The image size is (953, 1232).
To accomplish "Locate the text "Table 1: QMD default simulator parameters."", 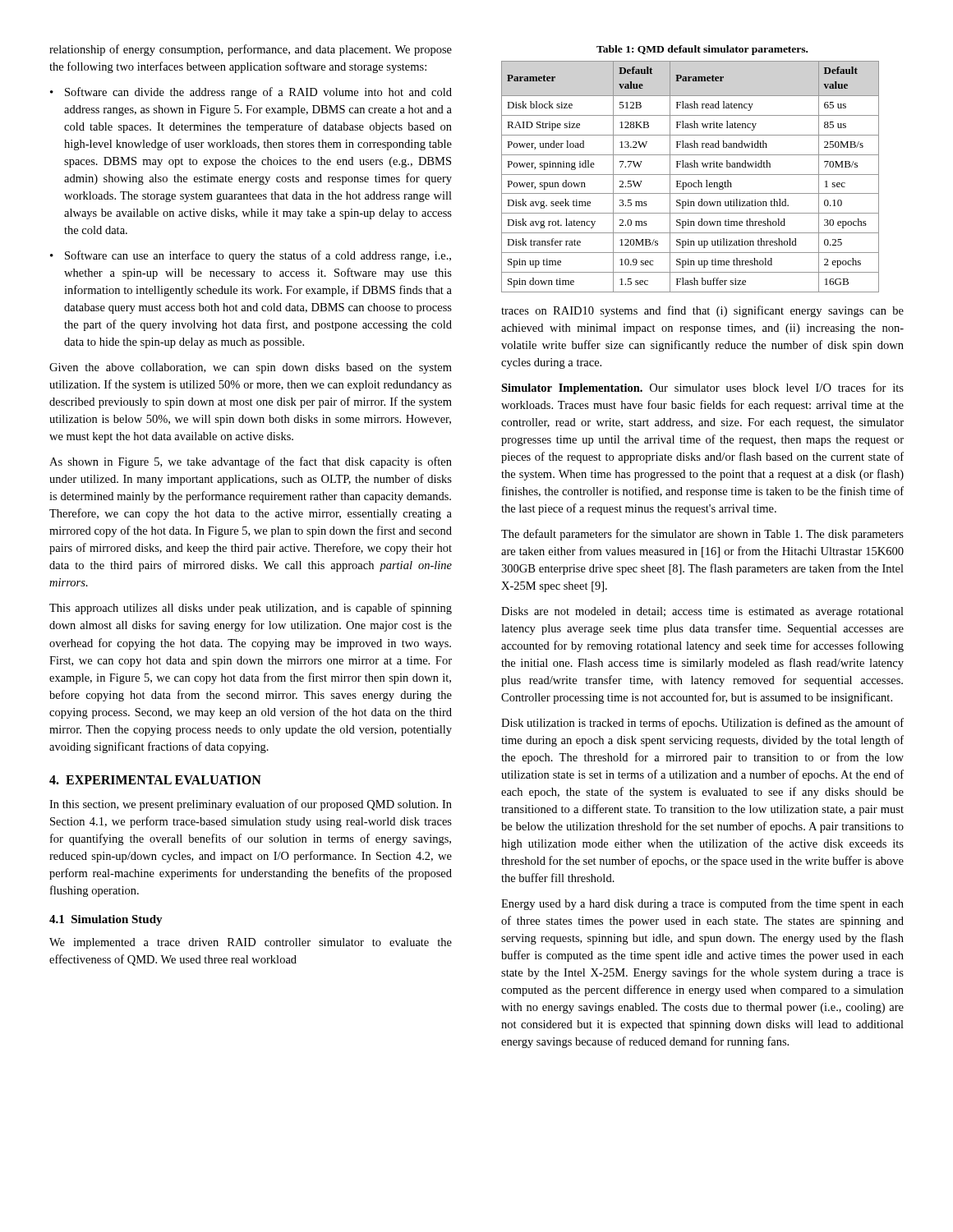I will (x=702, y=49).
